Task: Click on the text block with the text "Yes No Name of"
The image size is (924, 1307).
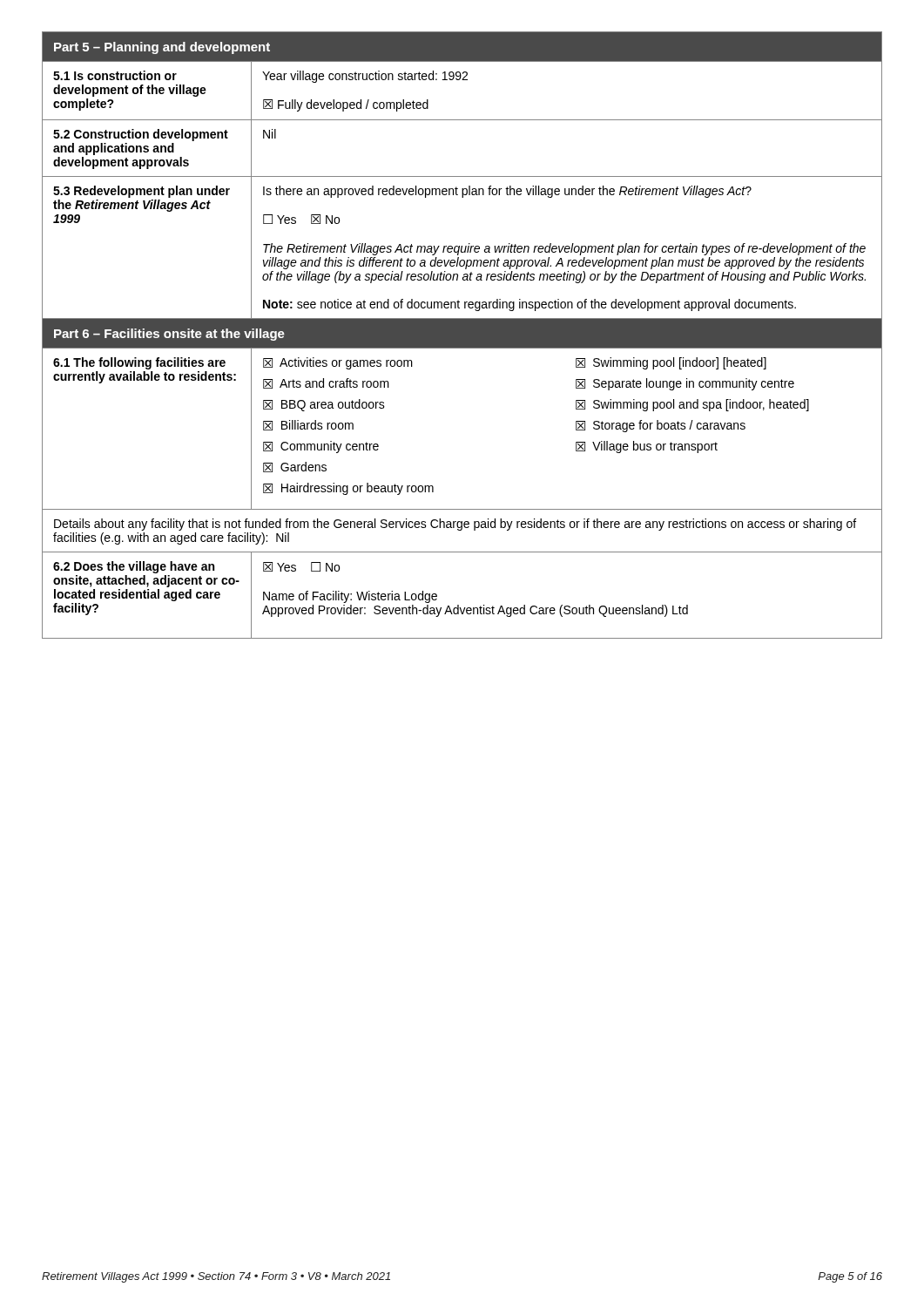Action: [284, 567]
